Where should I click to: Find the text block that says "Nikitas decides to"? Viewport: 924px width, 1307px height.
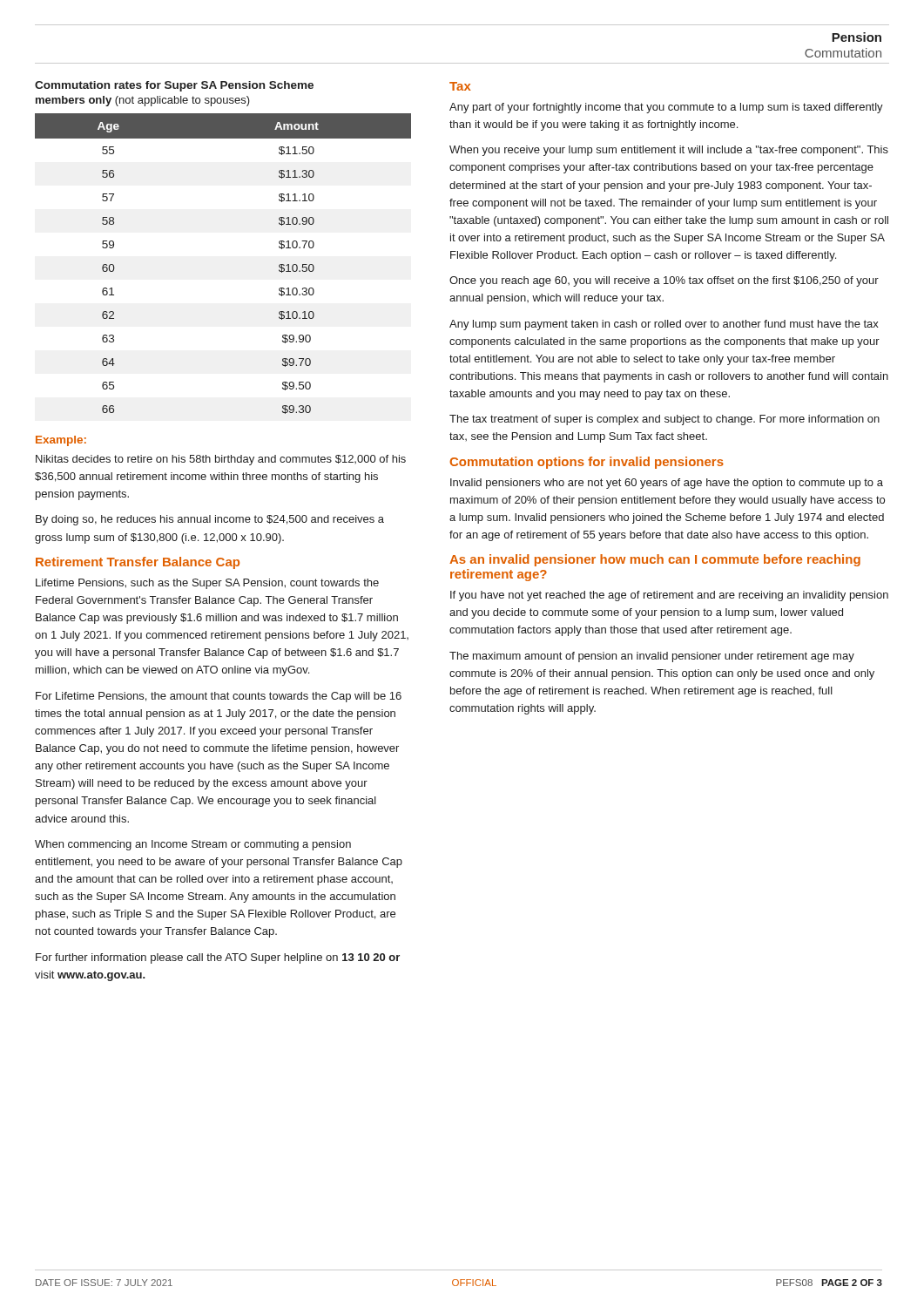223,477
